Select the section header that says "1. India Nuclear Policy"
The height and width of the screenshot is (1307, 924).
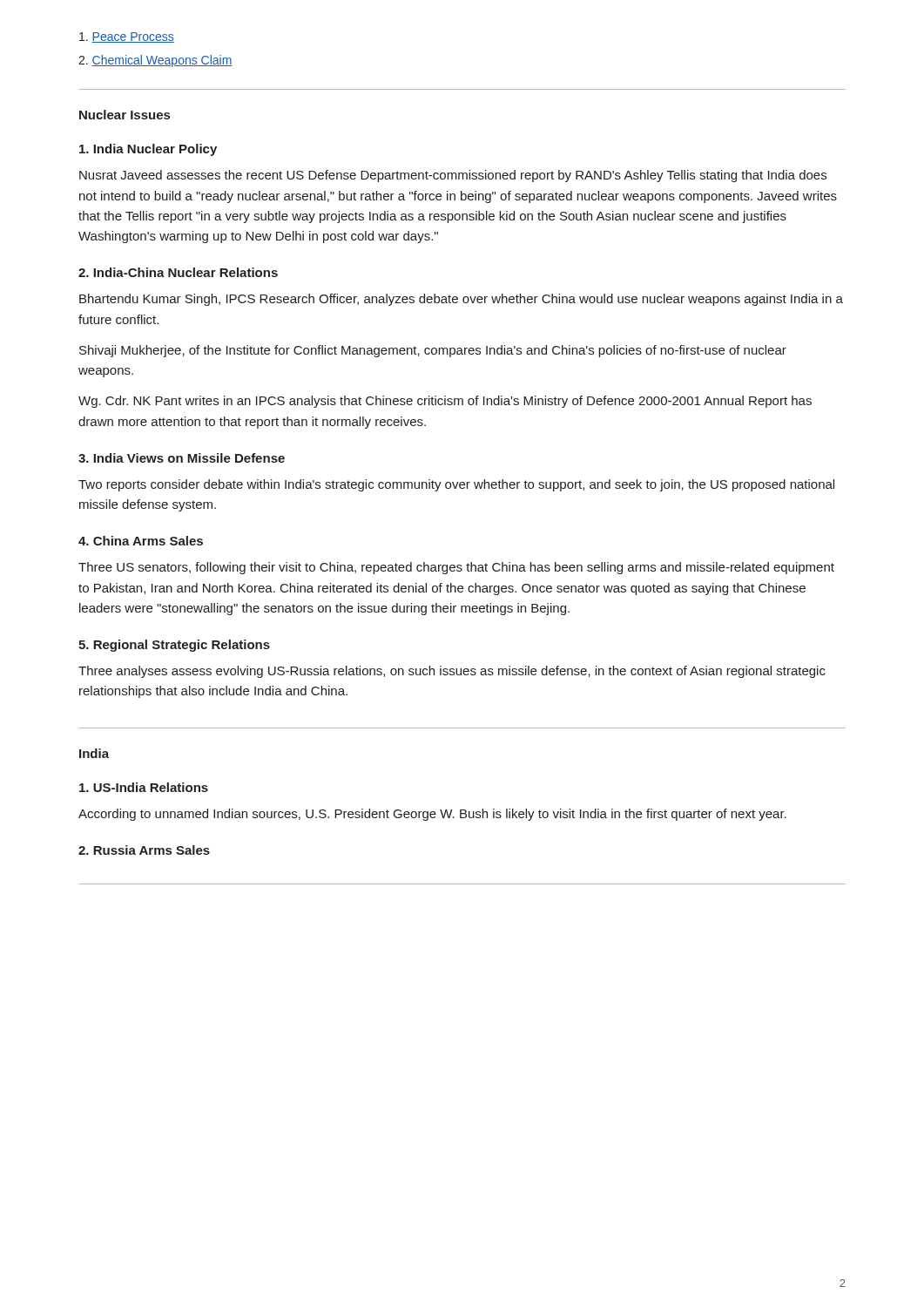(x=148, y=149)
